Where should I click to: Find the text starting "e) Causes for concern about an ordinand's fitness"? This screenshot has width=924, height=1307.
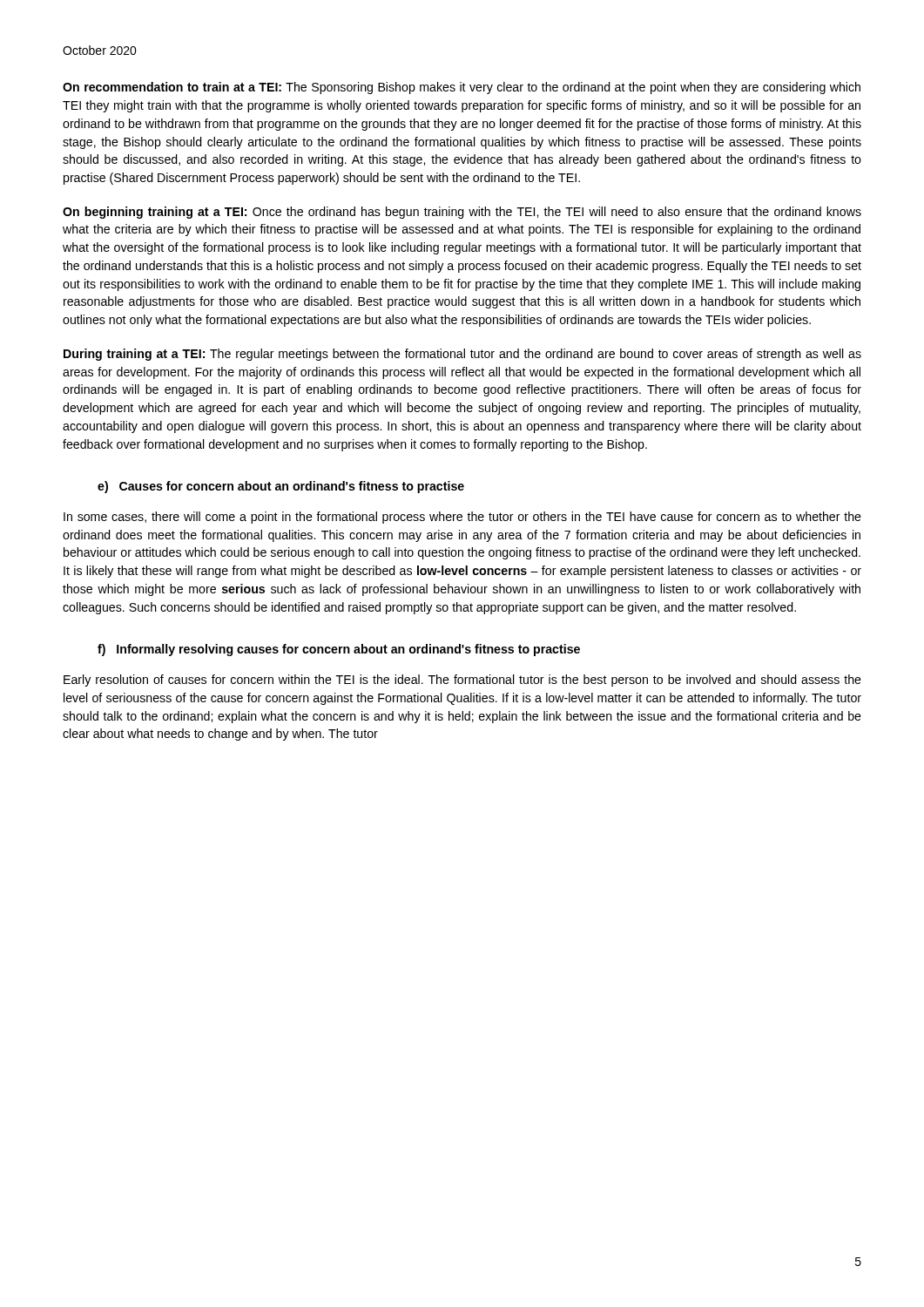pos(281,486)
